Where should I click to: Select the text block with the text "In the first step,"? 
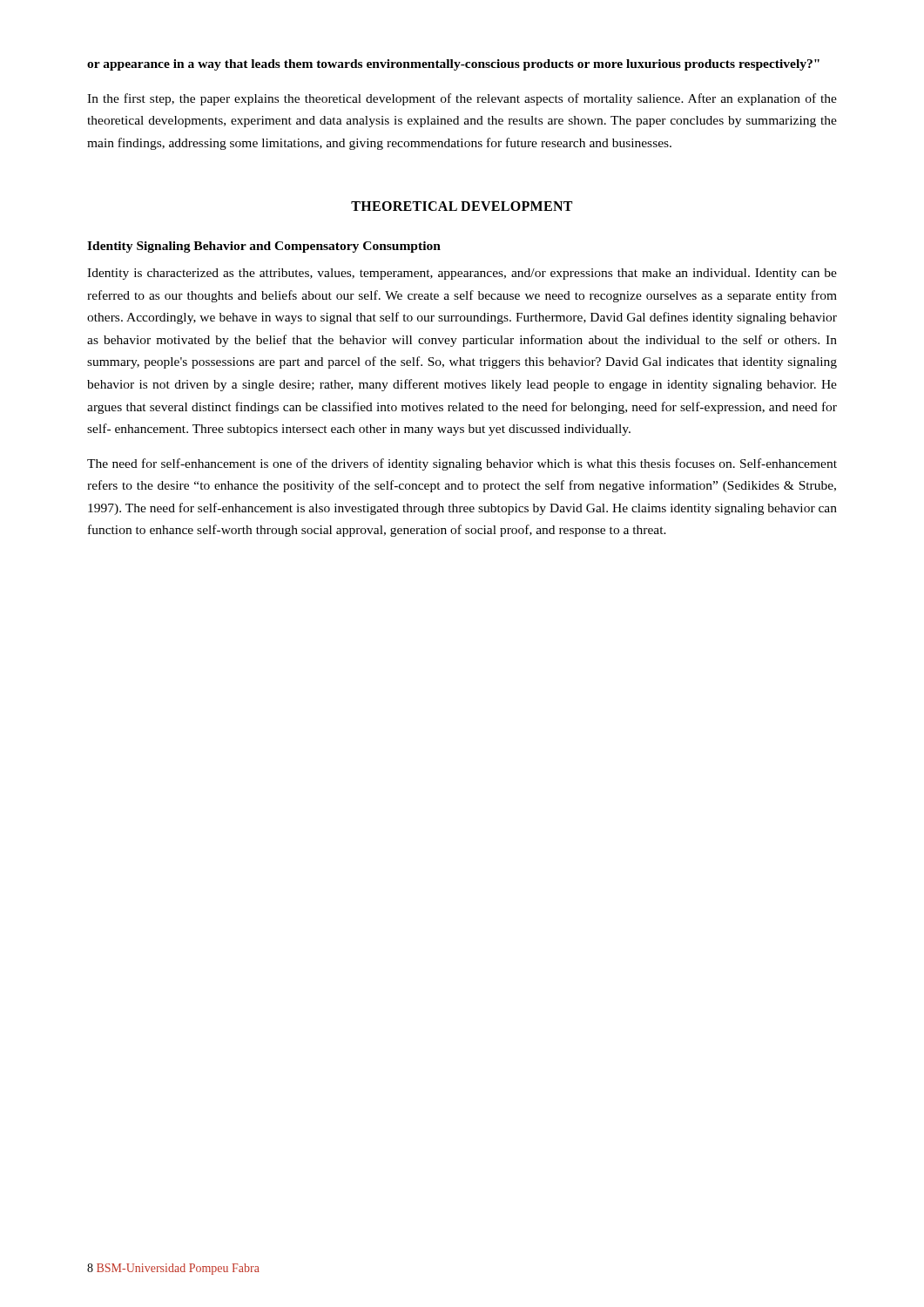[462, 120]
